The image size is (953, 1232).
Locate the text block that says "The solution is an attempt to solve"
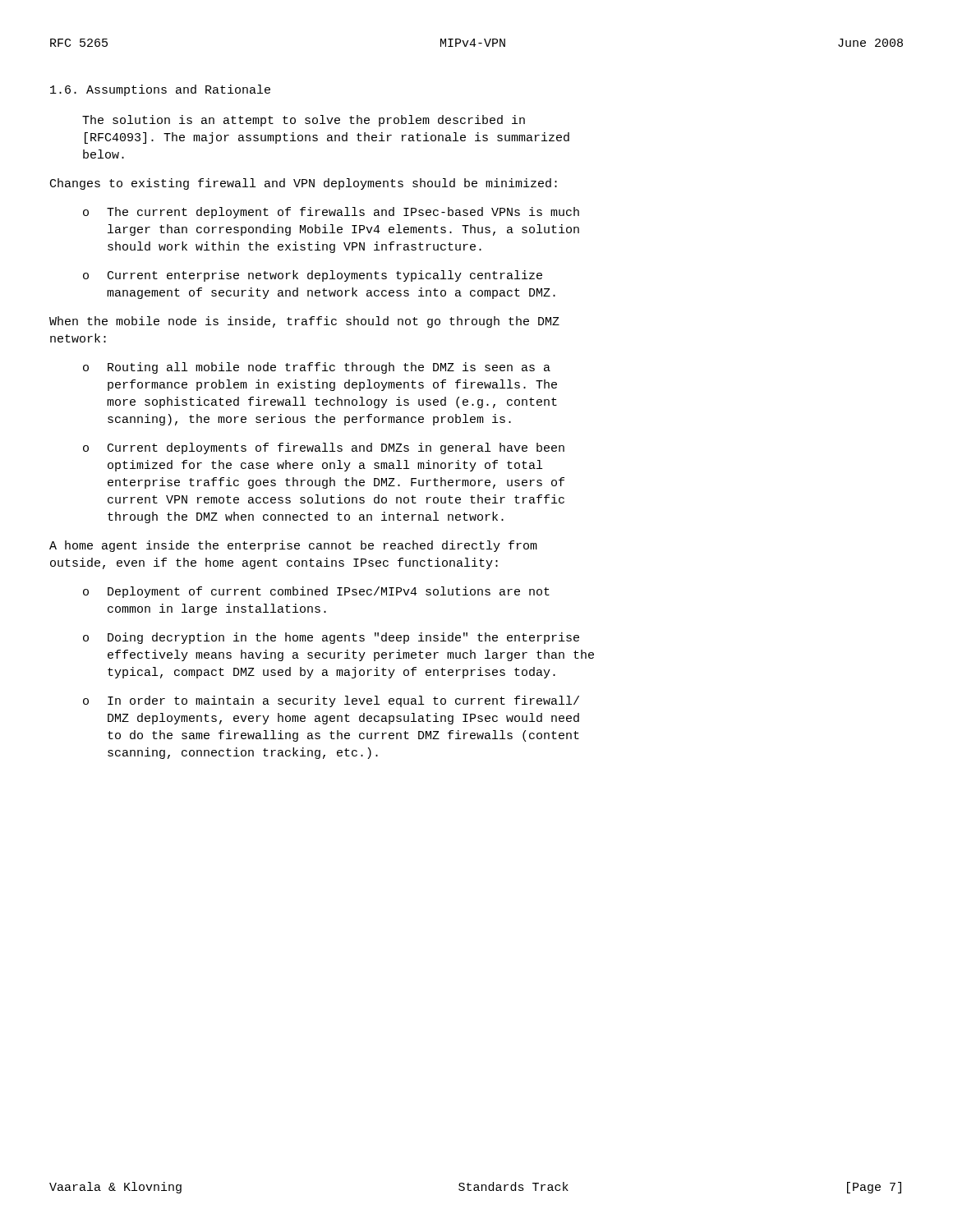point(326,138)
